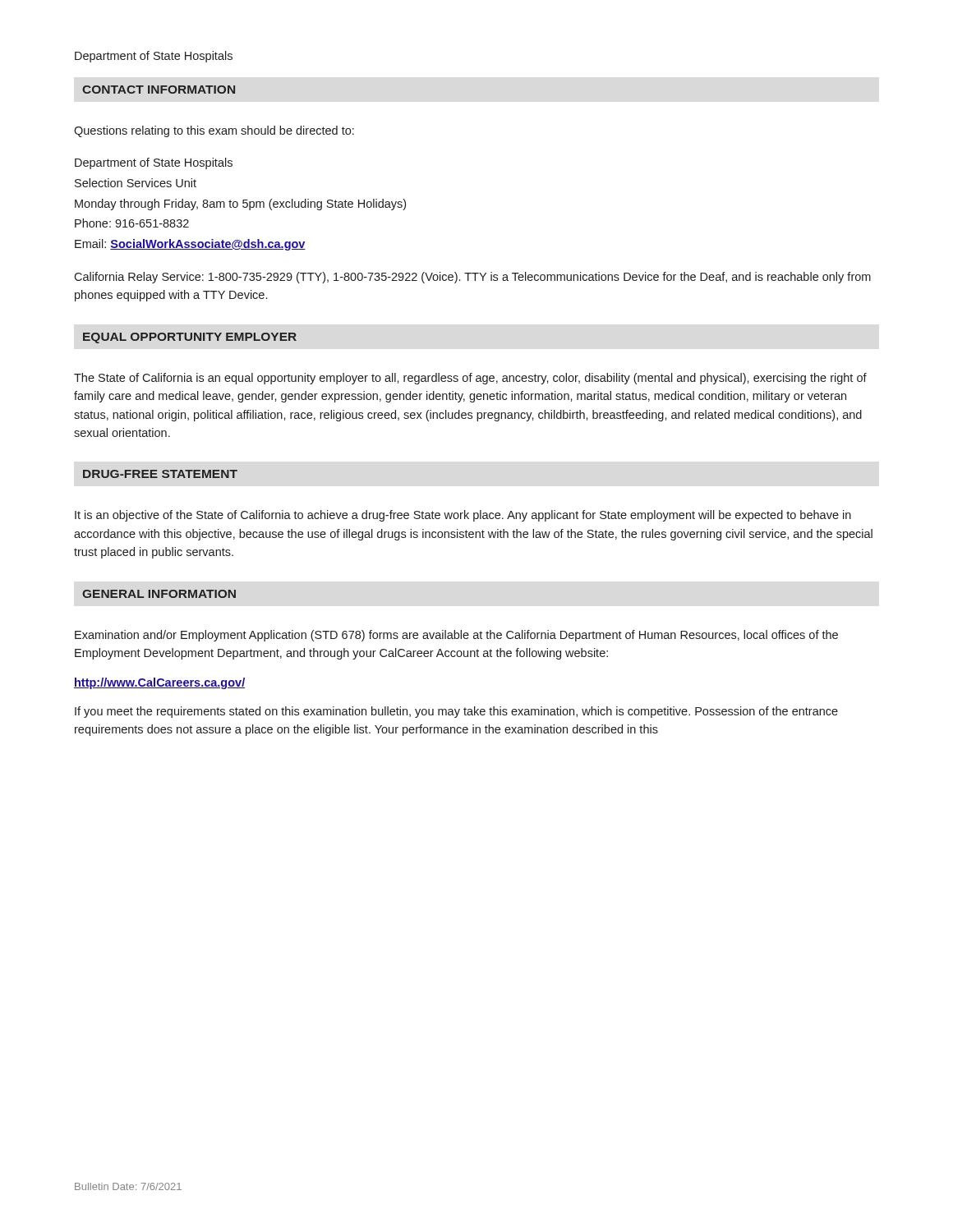This screenshot has width=953, height=1232.
Task: Click on the section header that says "DRUG-FREE STATEMENT"
Action: pos(160,474)
